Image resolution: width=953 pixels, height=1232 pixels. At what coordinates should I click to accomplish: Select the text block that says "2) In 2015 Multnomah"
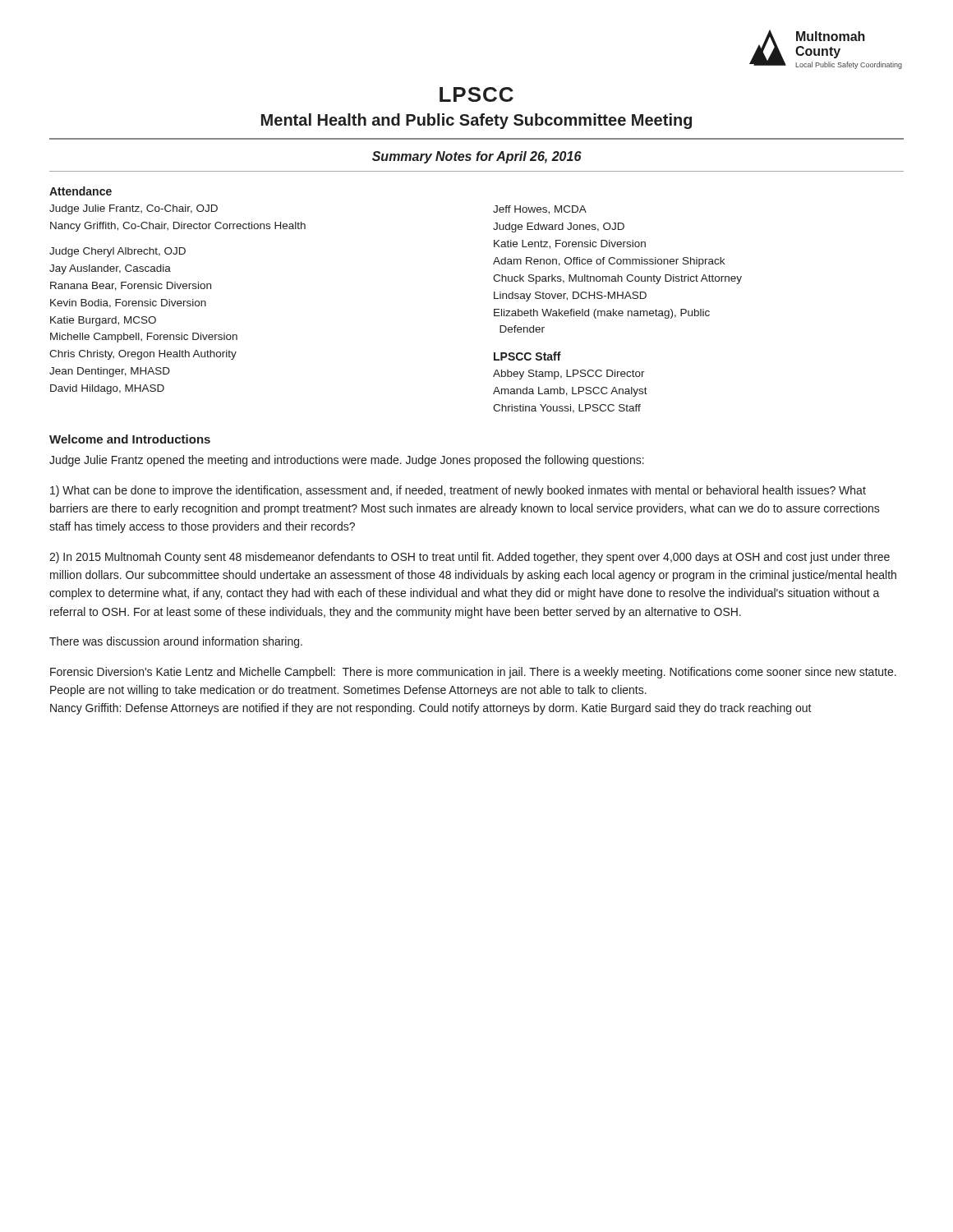click(473, 584)
